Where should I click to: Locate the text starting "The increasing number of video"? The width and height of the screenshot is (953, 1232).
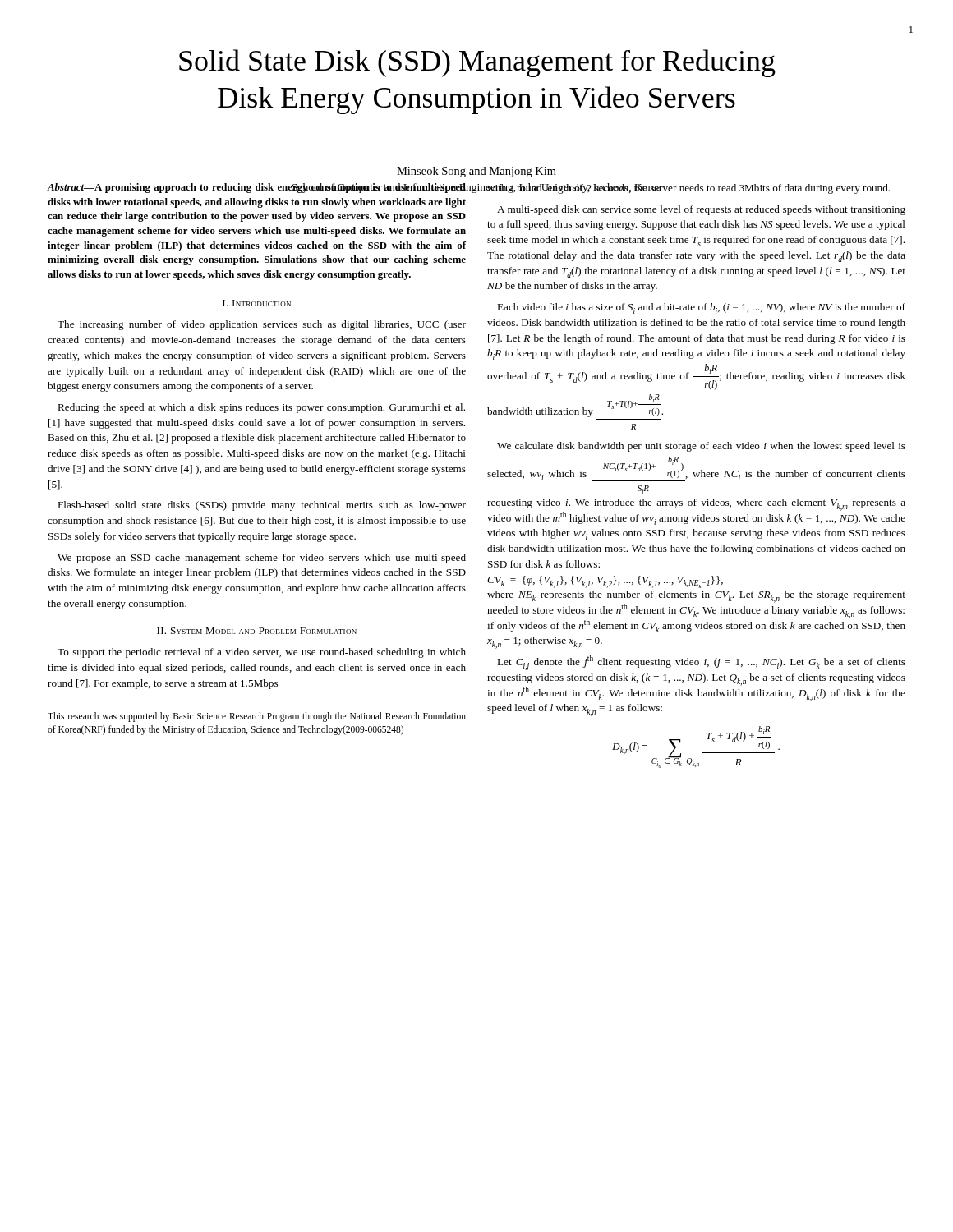(257, 464)
